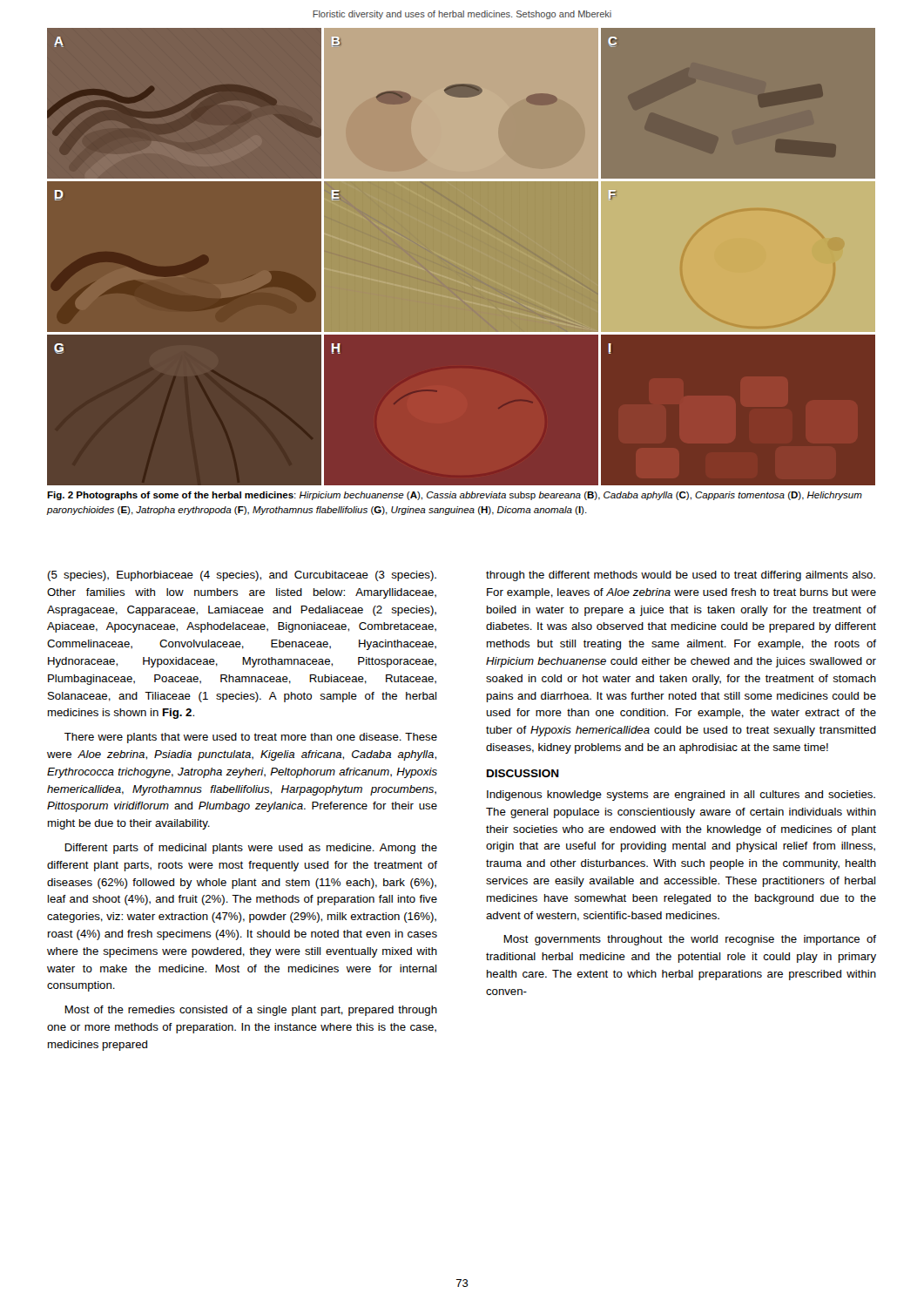Screen dimensions: 1307x924
Task: Select the caption containing "Fig. 2 Photographs"
Action: (x=455, y=502)
